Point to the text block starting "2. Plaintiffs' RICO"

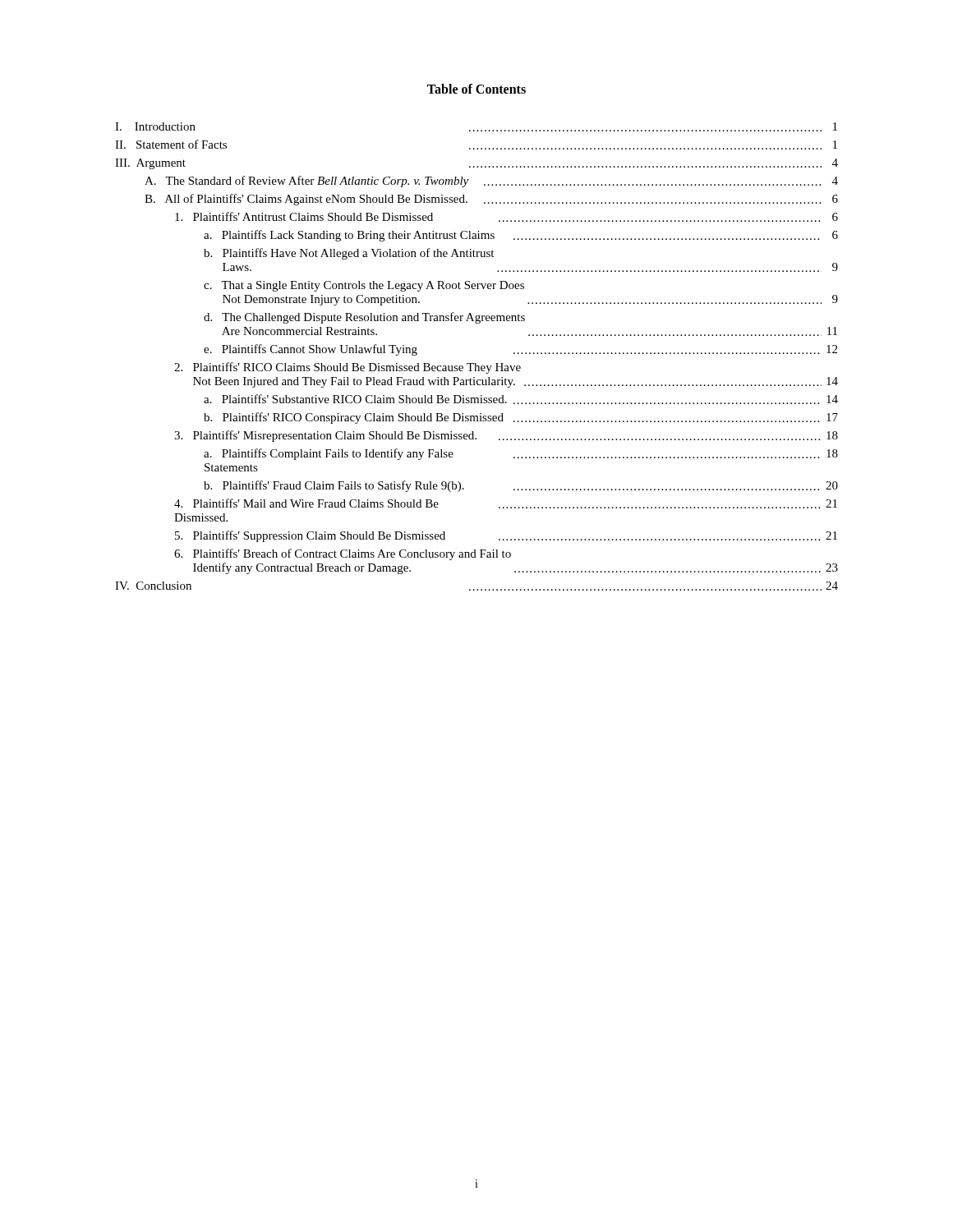506,375
